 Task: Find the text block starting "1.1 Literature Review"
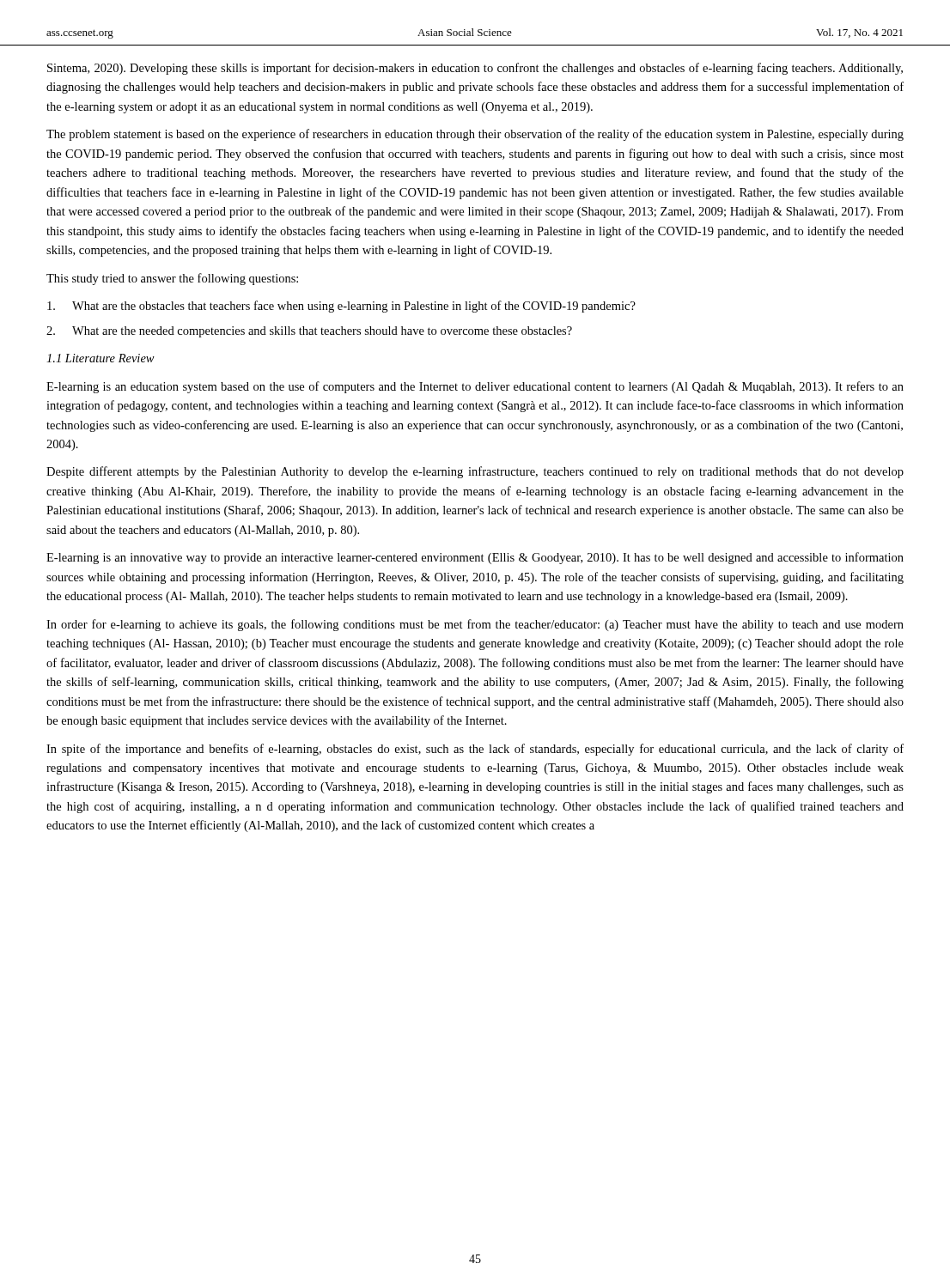pyautogui.click(x=100, y=358)
